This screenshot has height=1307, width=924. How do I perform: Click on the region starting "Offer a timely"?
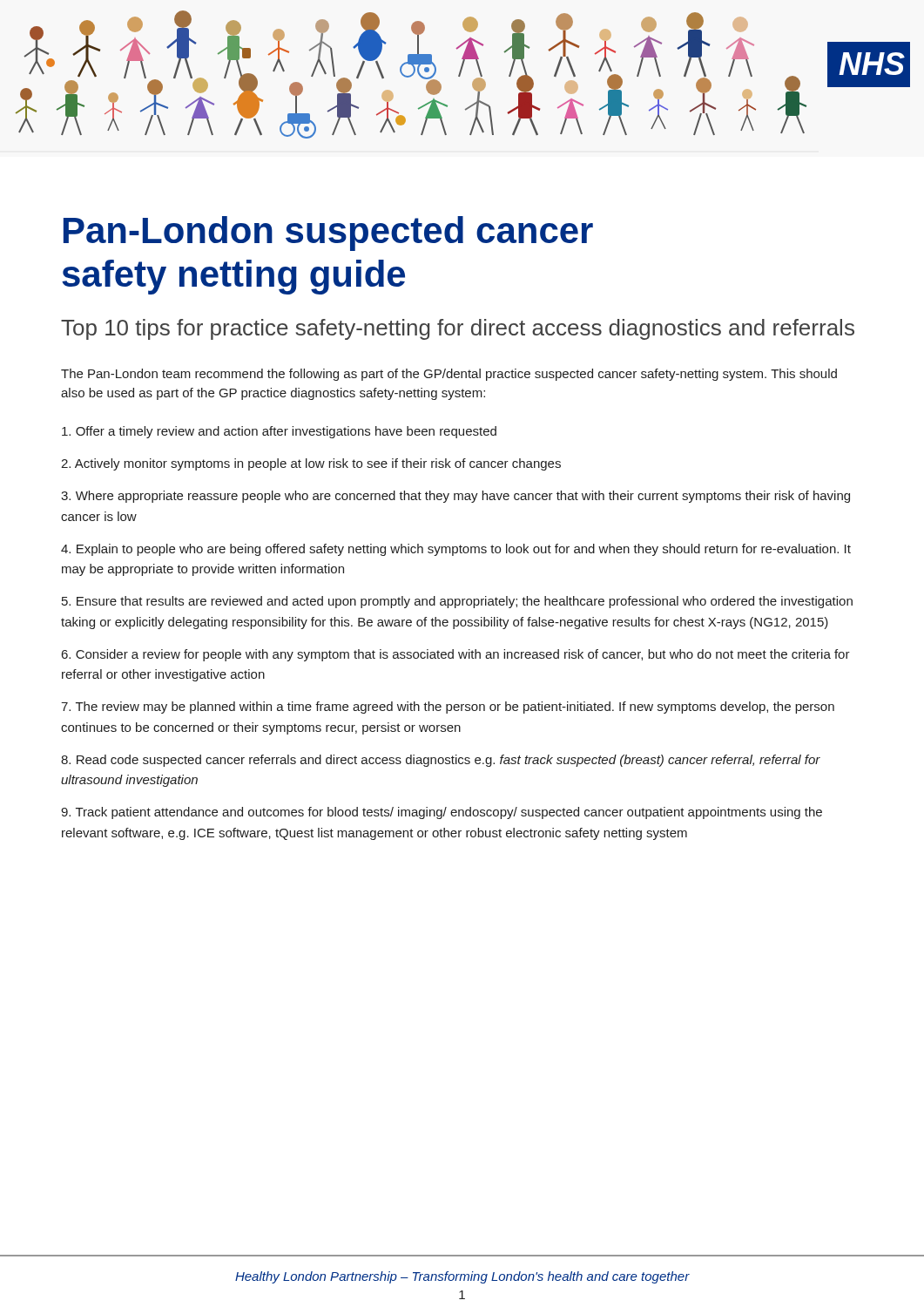pos(462,431)
